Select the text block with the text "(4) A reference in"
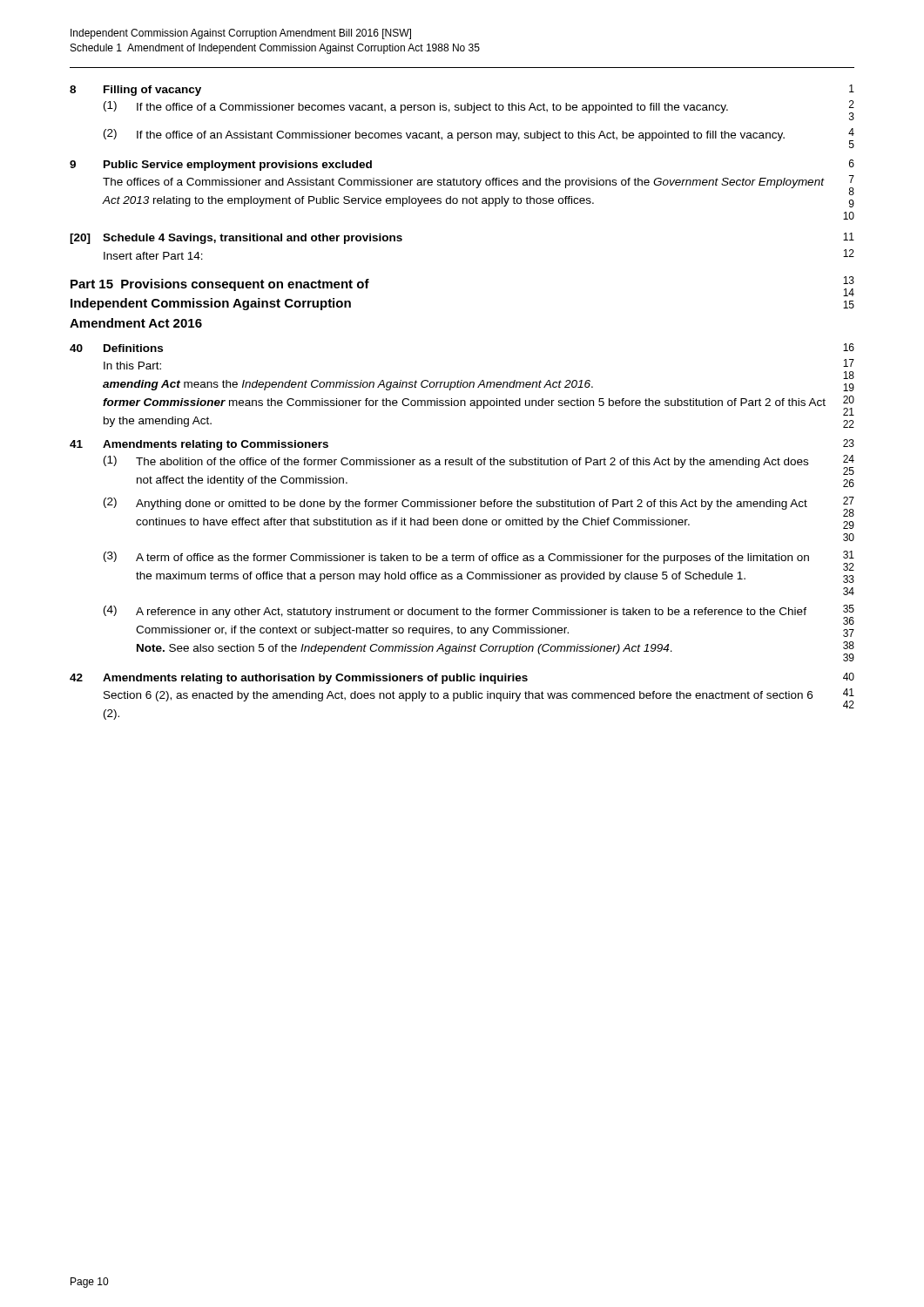Image resolution: width=924 pixels, height=1307 pixels. 462,634
